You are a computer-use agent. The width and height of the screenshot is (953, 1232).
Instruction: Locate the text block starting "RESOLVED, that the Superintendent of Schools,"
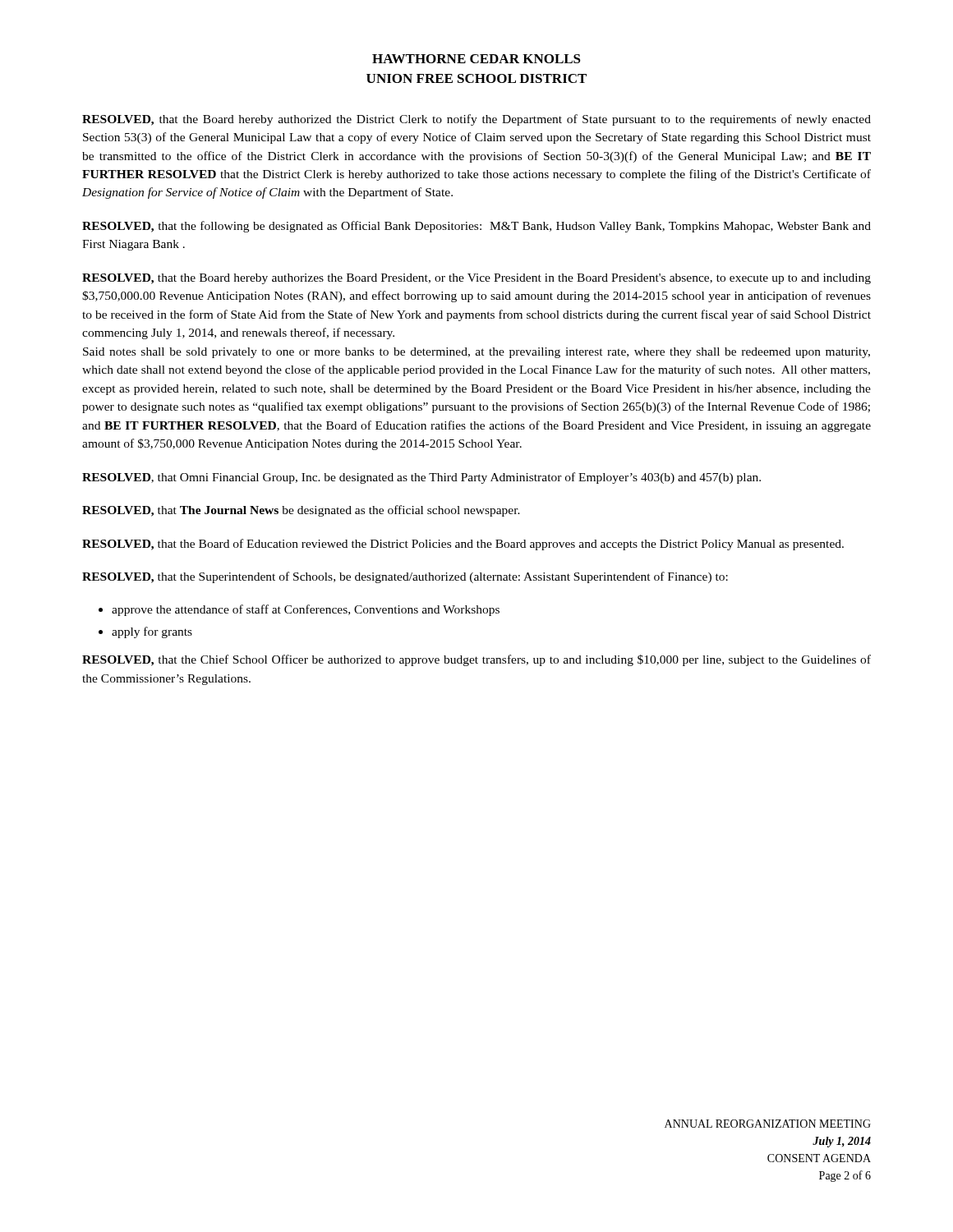click(x=405, y=576)
